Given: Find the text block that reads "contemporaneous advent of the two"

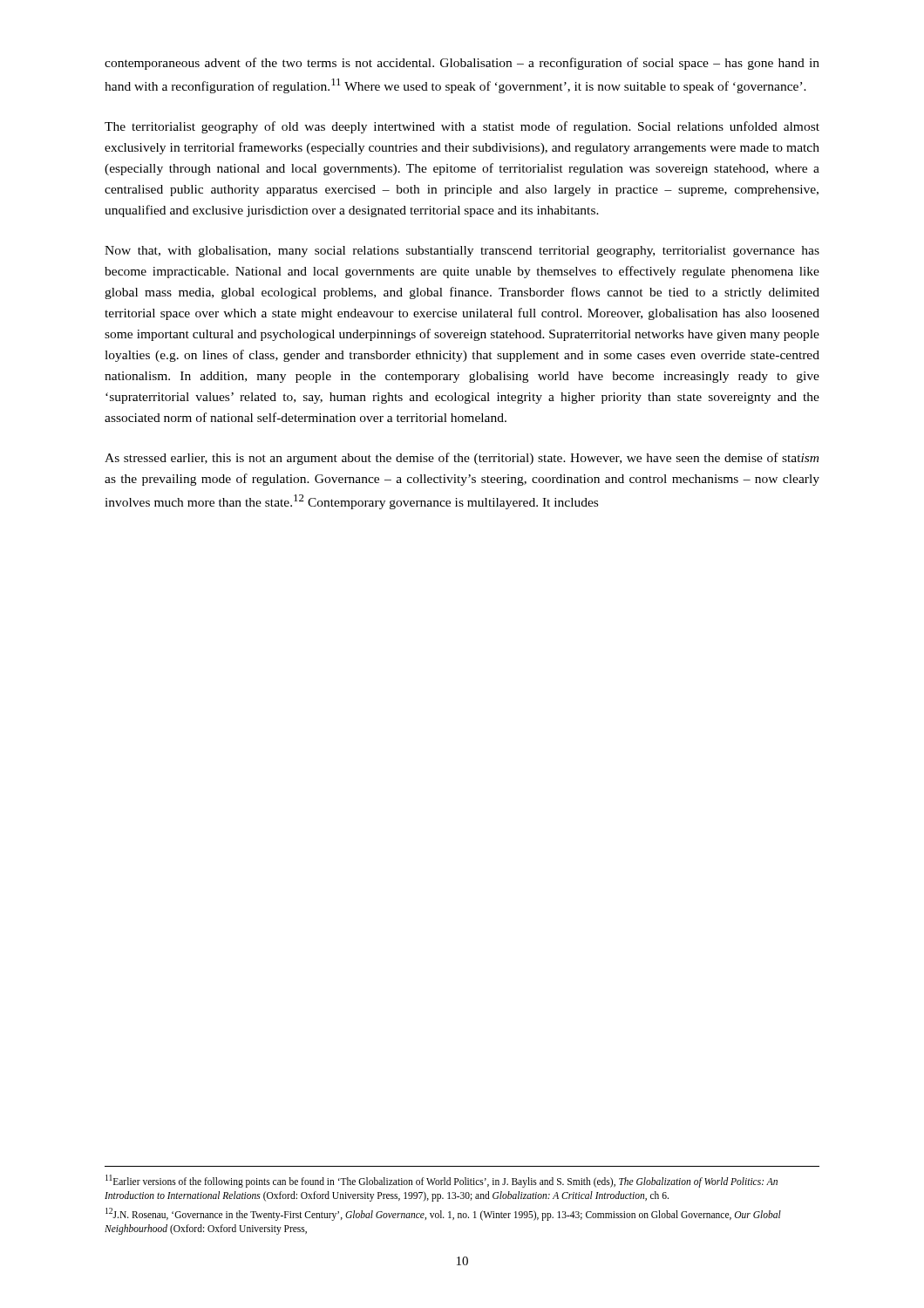Looking at the screenshot, I should pyautogui.click(x=462, y=75).
